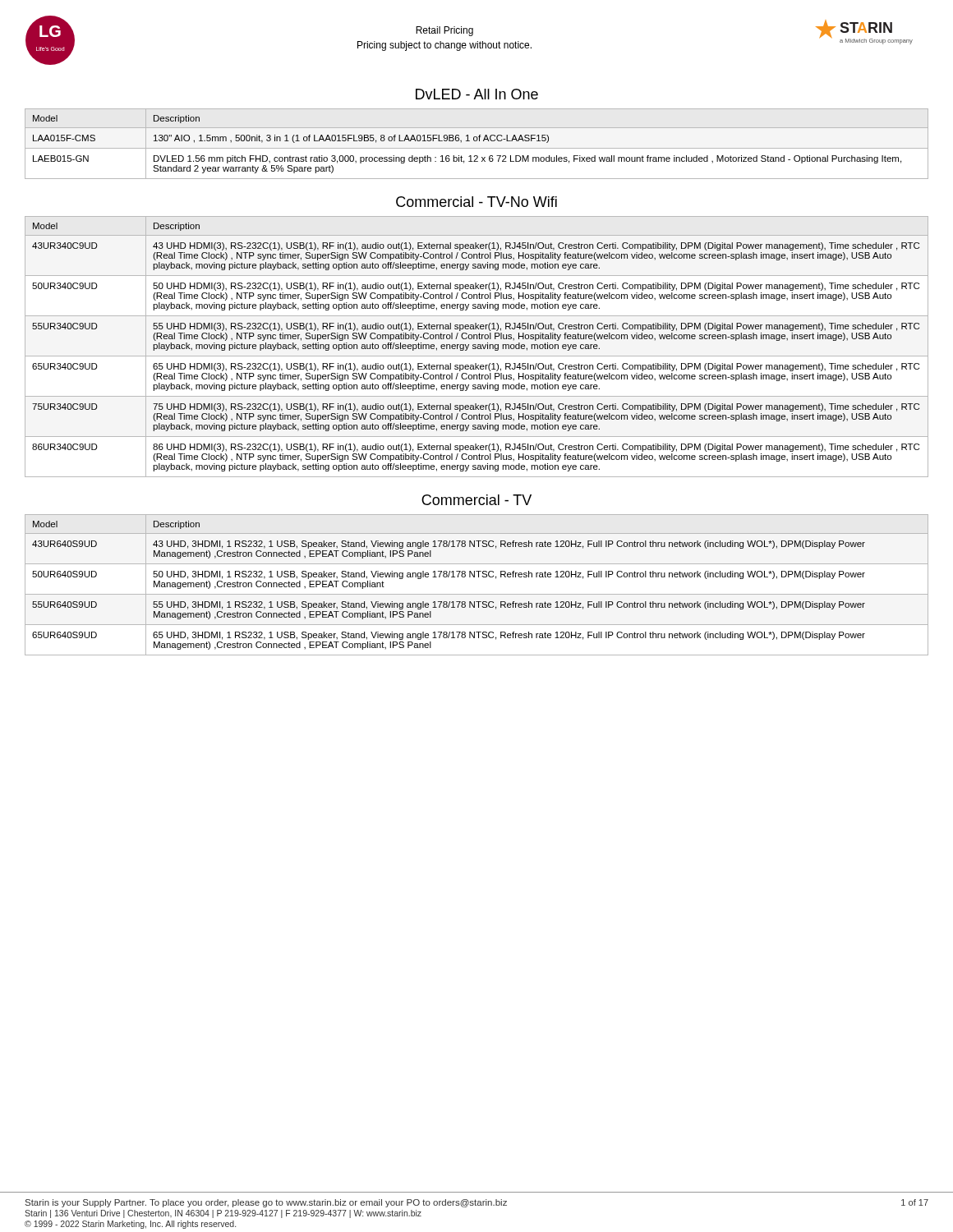Image resolution: width=953 pixels, height=1232 pixels.
Task: Click on the section header with the text "DvLED - All In One"
Action: pos(476,94)
